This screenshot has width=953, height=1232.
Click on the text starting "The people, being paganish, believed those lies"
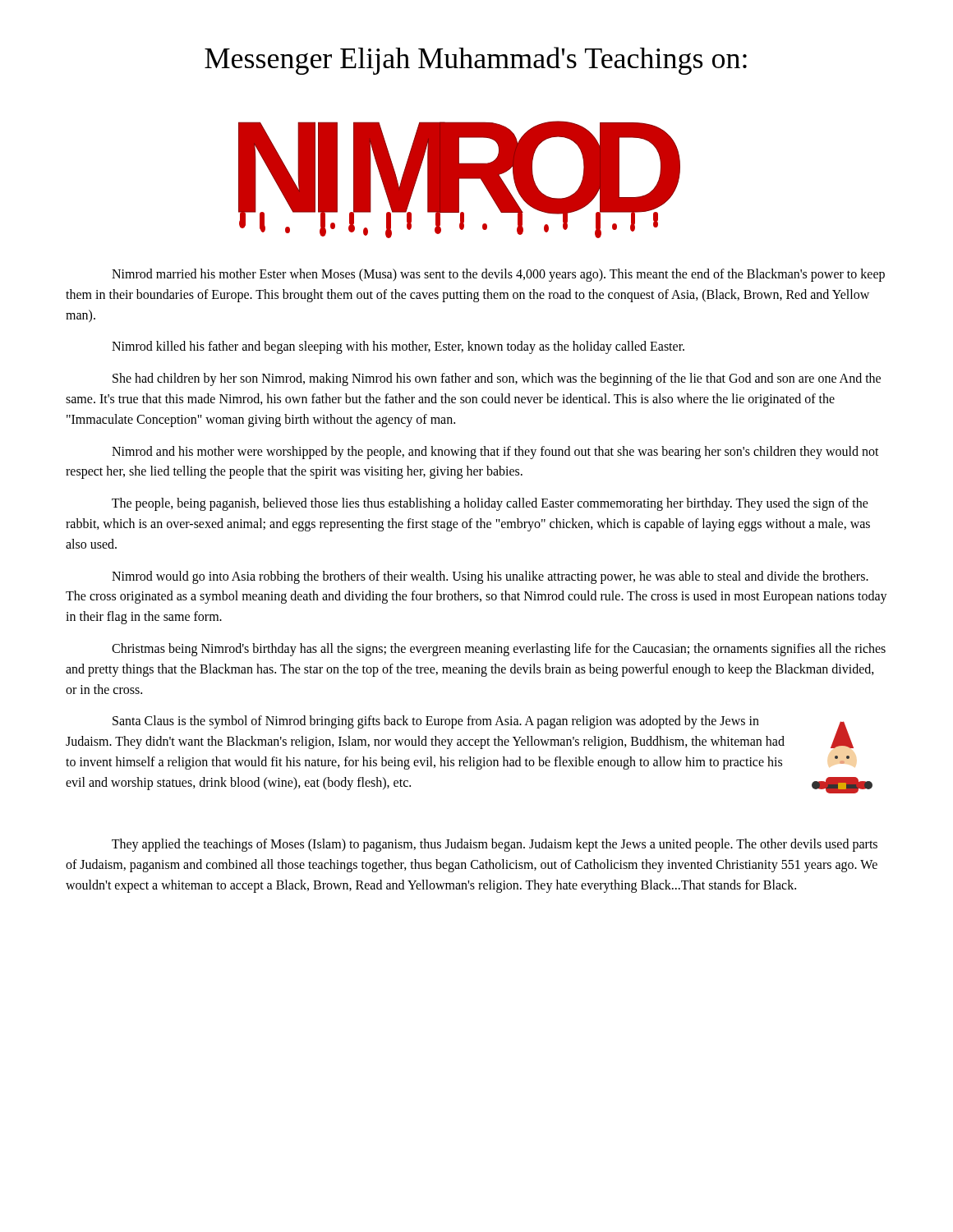[468, 524]
